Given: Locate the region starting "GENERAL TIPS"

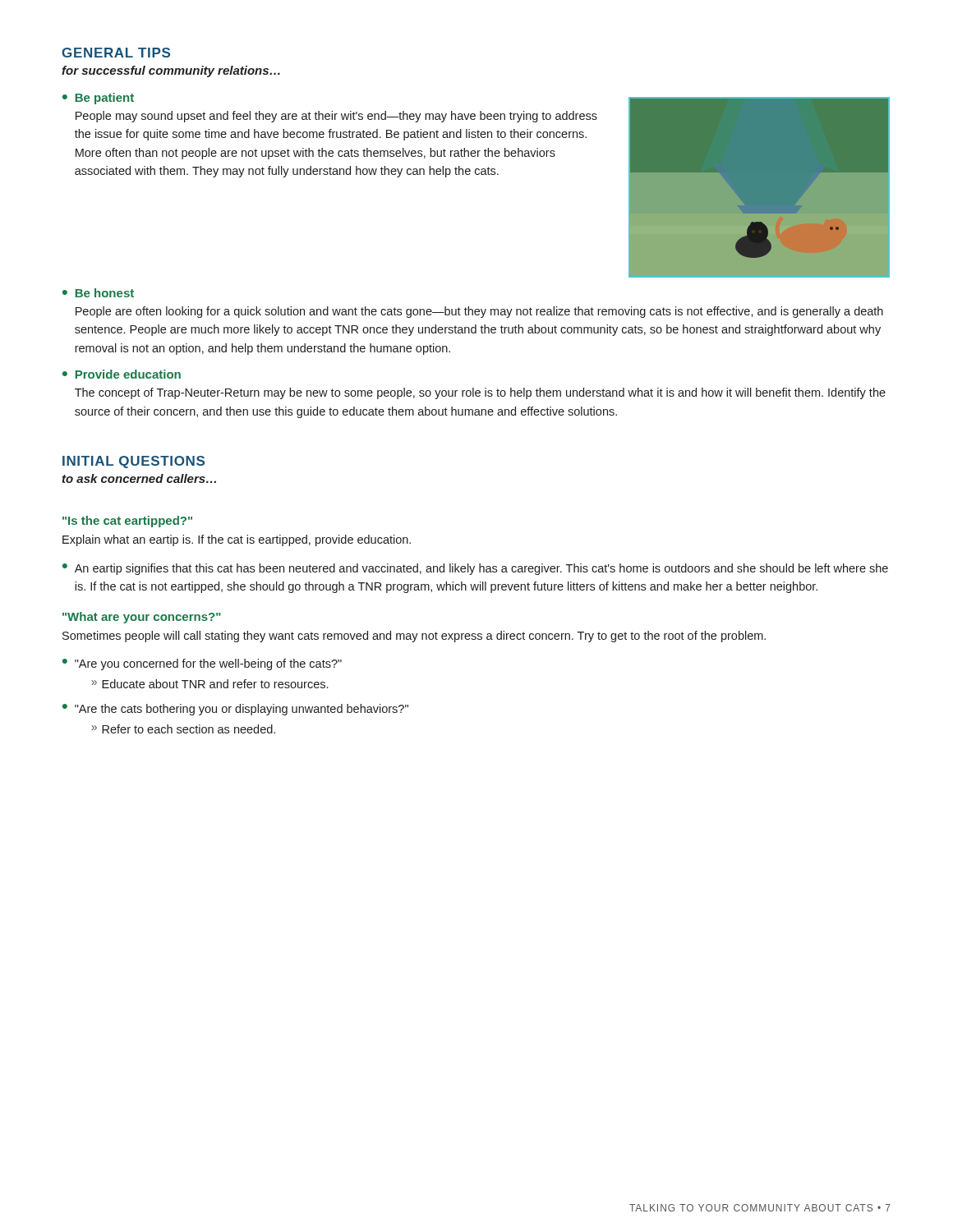Looking at the screenshot, I should pyautogui.click(x=116, y=53).
